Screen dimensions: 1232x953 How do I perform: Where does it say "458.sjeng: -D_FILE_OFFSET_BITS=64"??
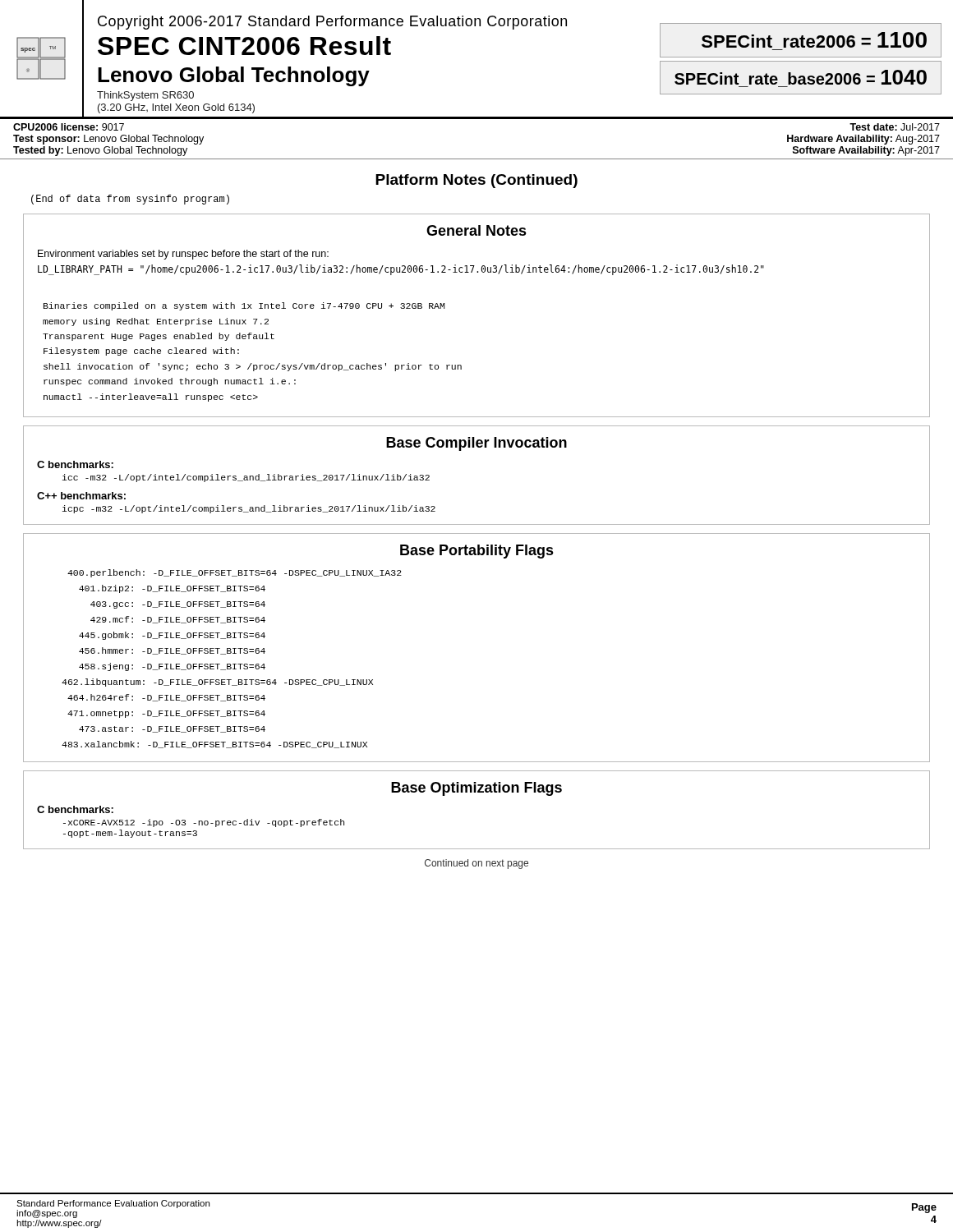pyautogui.click(x=164, y=666)
